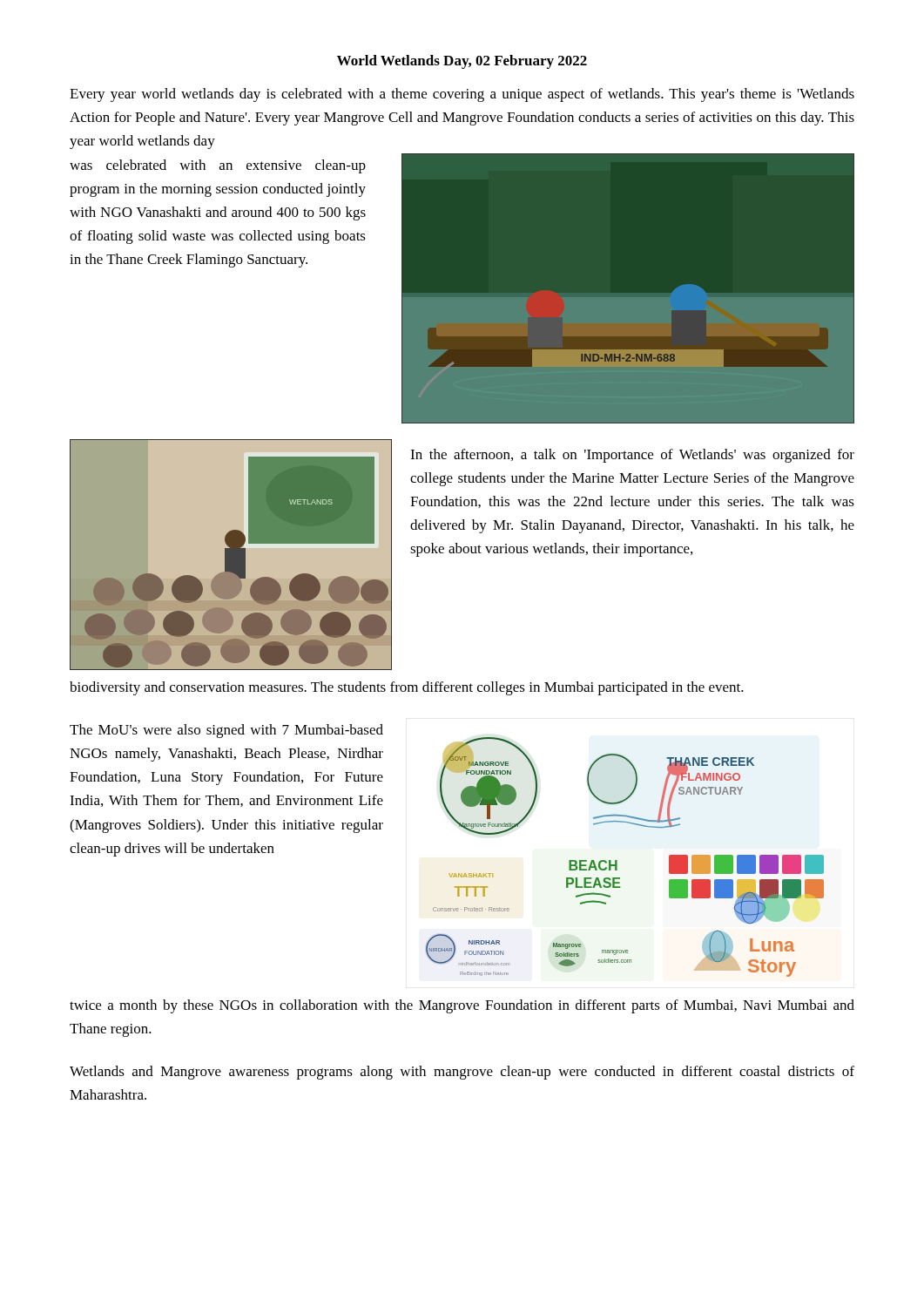Find the text block with the text "Wetlands and Mangrove awareness programs"

[x=462, y=1083]
